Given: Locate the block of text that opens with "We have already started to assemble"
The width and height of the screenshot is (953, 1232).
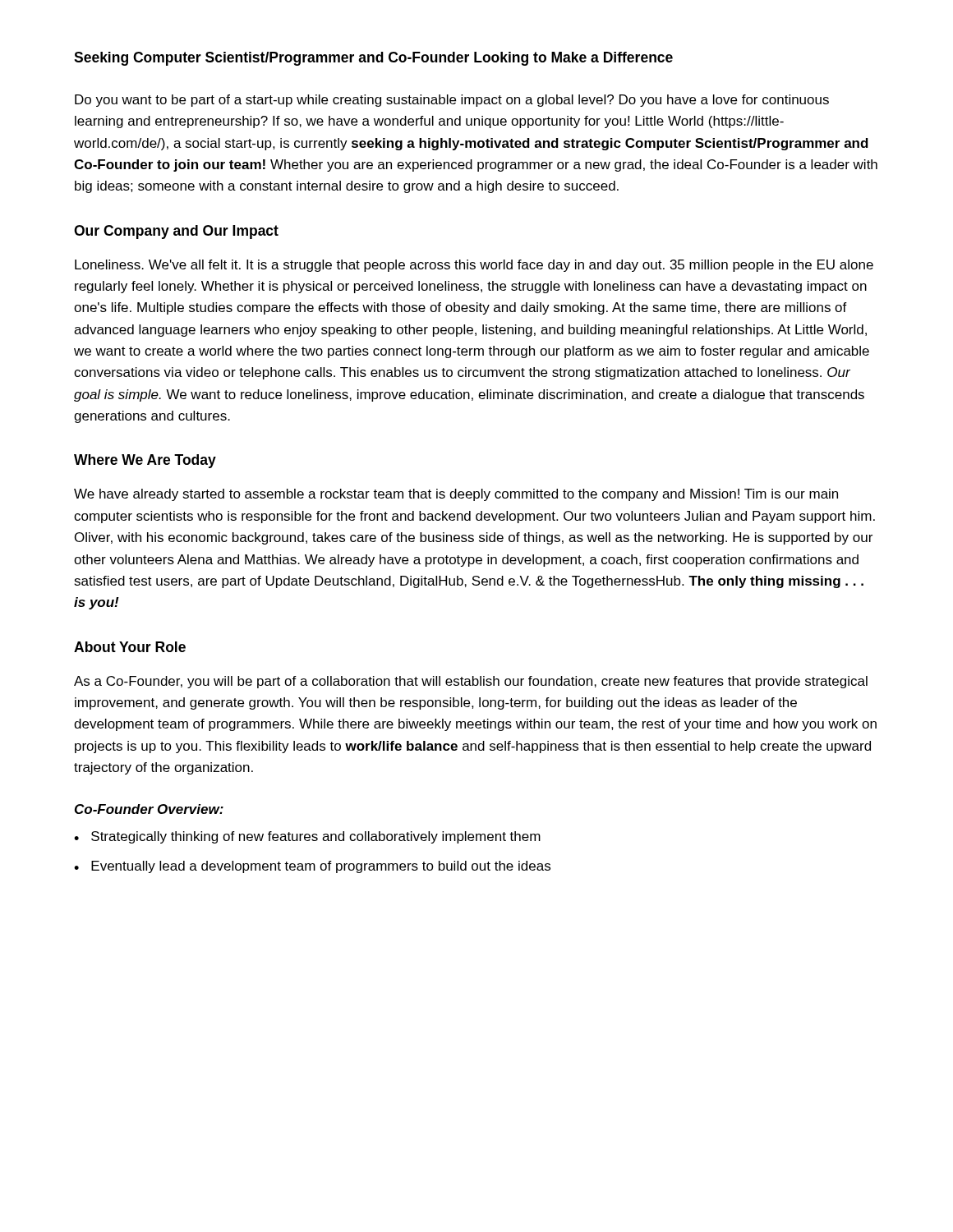Looking at the screenshot, I should click(475, 549).
